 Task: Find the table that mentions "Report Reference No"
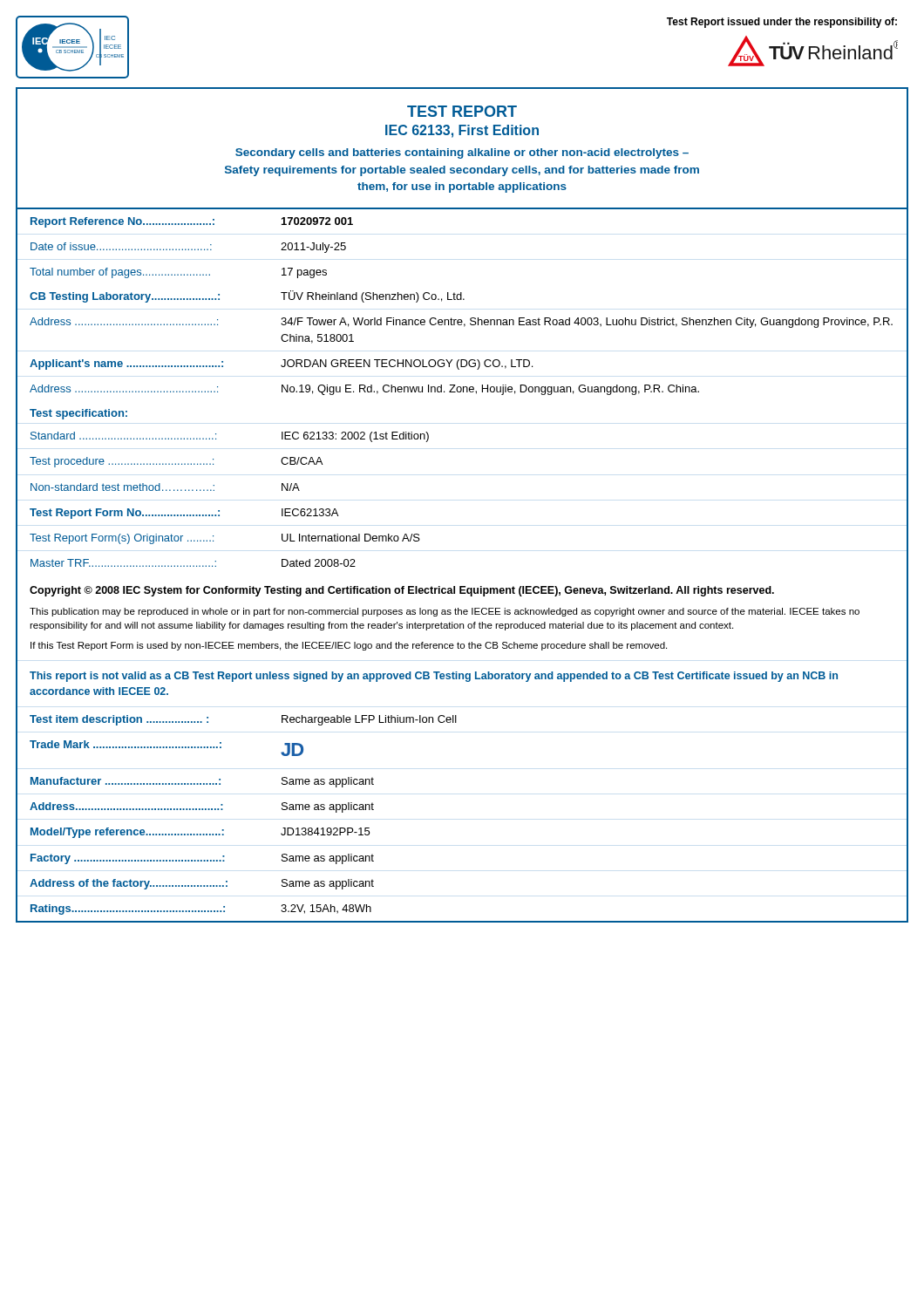pyautogui.click(x=462, y=247)
